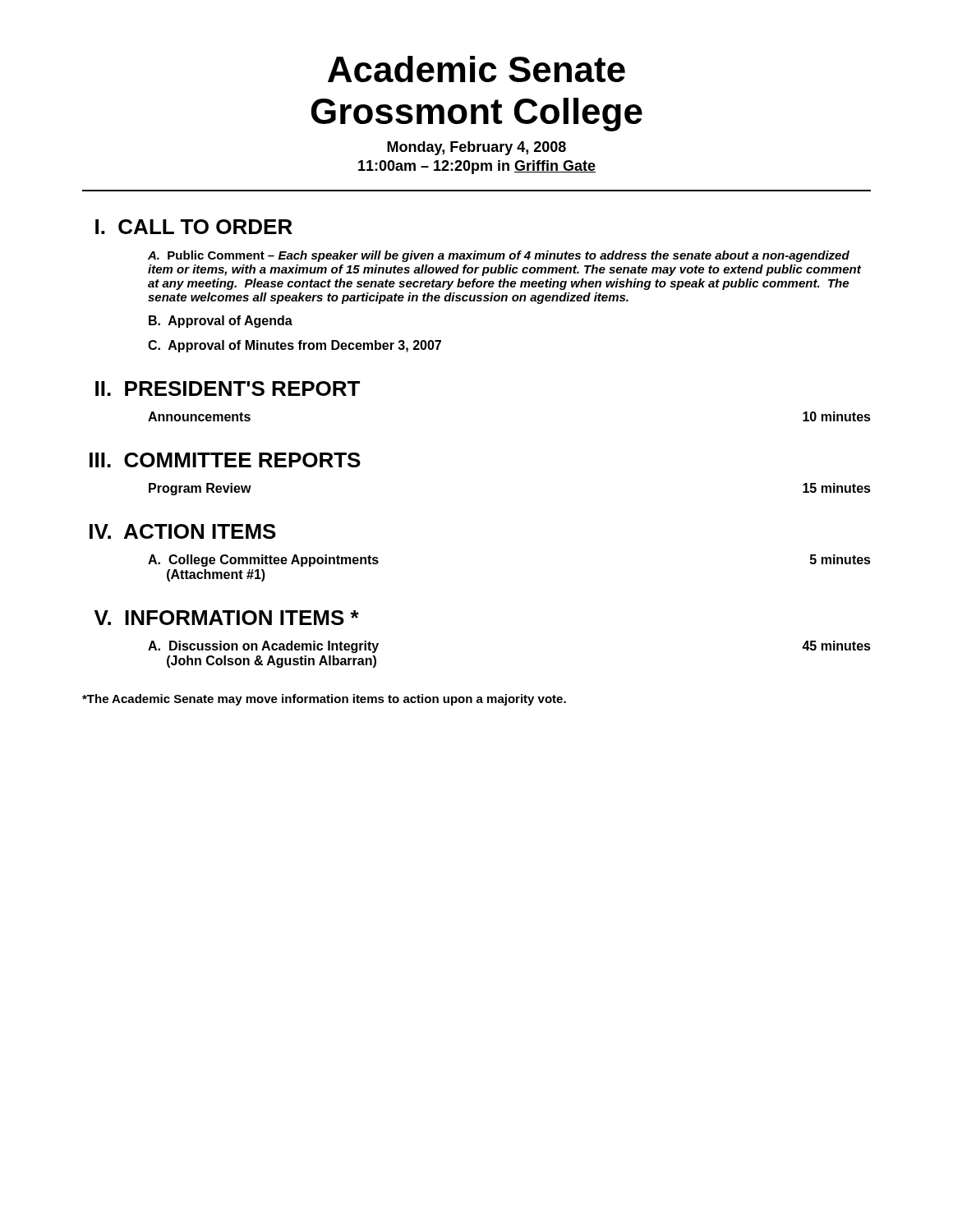Find the text block starting "B. Approval of Agenda"
The width and height of the screenshot is (953, 1232).
(220, 321)
